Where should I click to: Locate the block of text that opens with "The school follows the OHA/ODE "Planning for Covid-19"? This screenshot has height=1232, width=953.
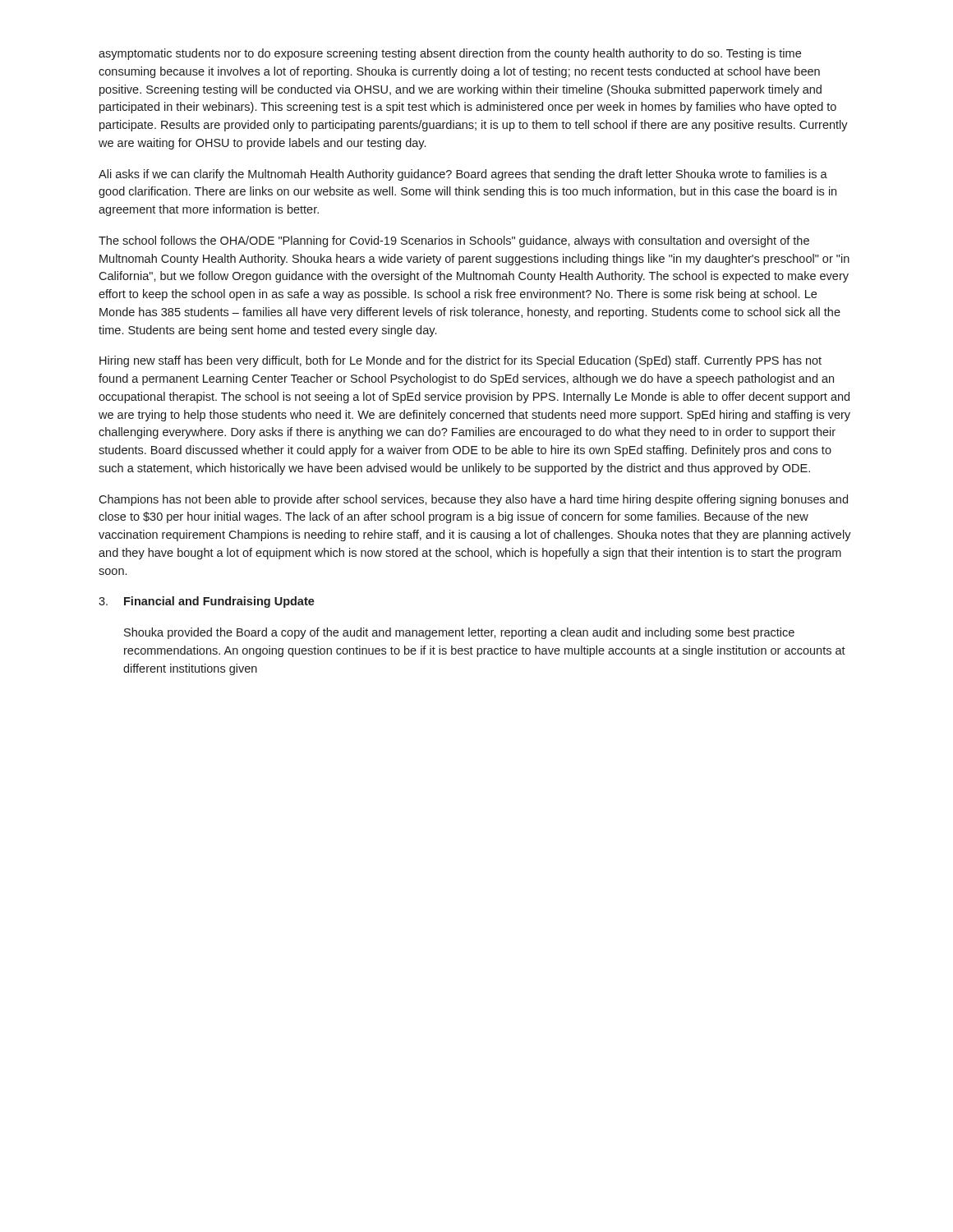(474, 285)
